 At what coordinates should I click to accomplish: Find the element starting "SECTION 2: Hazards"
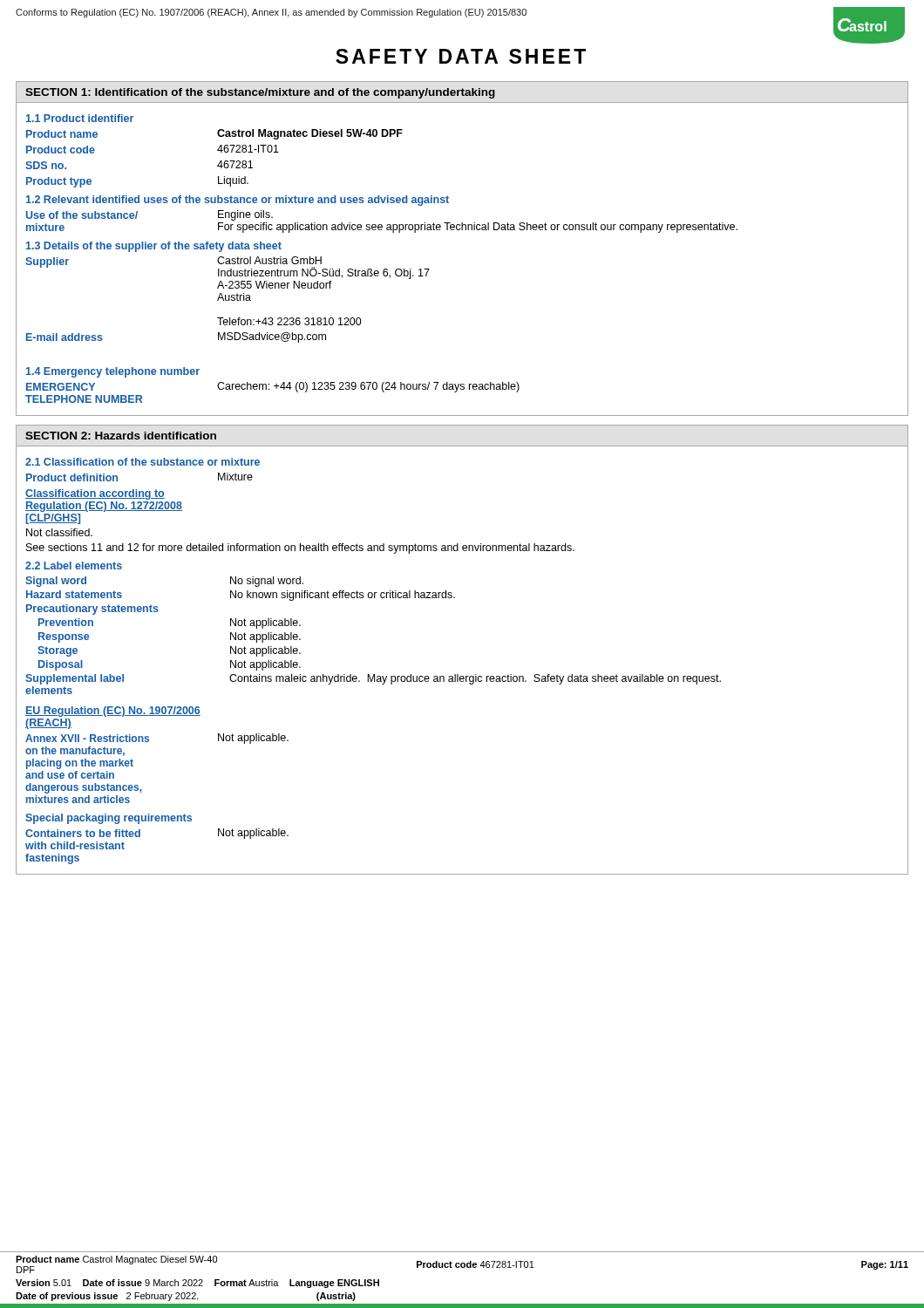121,436
